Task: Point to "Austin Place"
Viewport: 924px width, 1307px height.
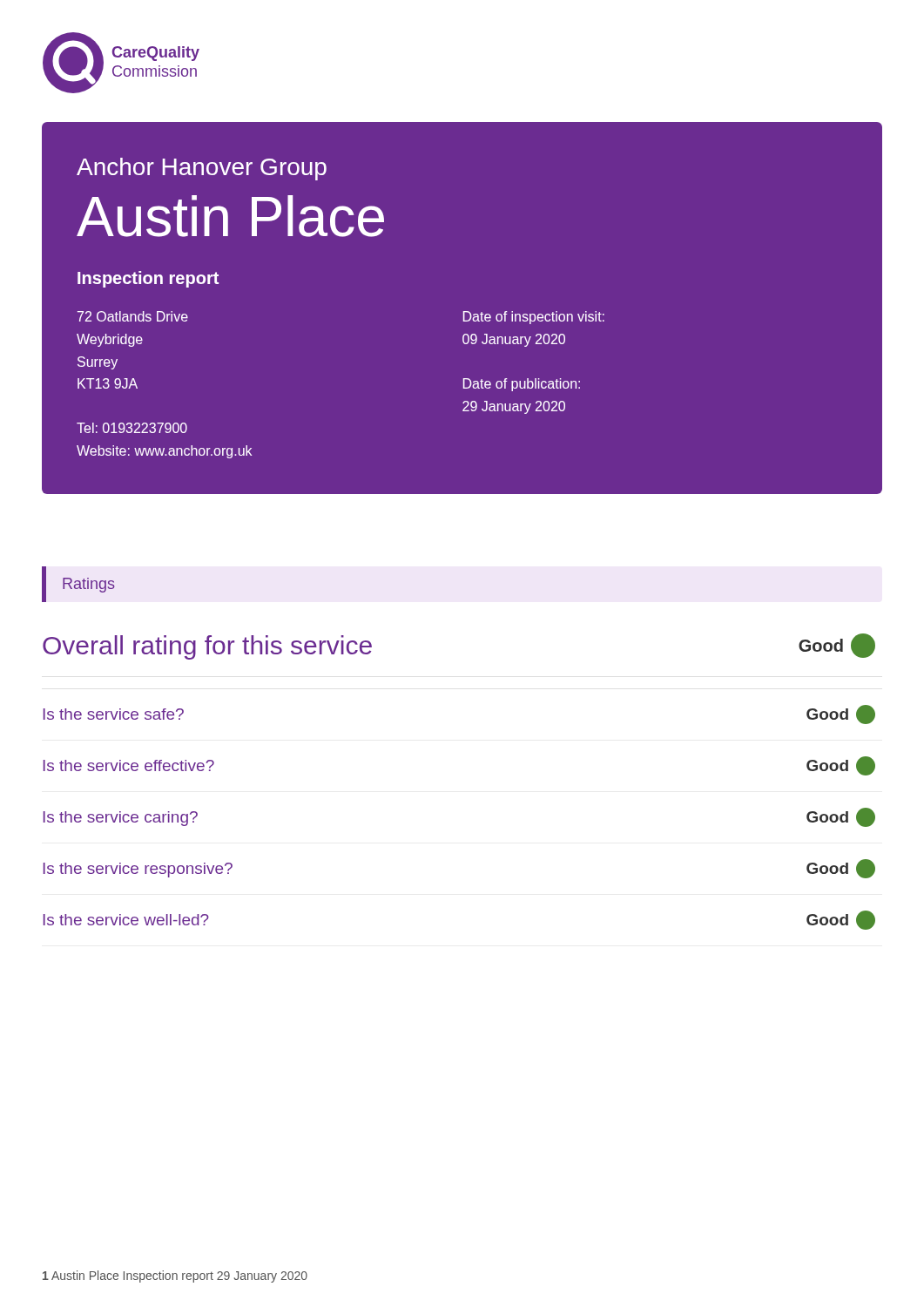Action: pyautogui.click(x=232, y=217)
